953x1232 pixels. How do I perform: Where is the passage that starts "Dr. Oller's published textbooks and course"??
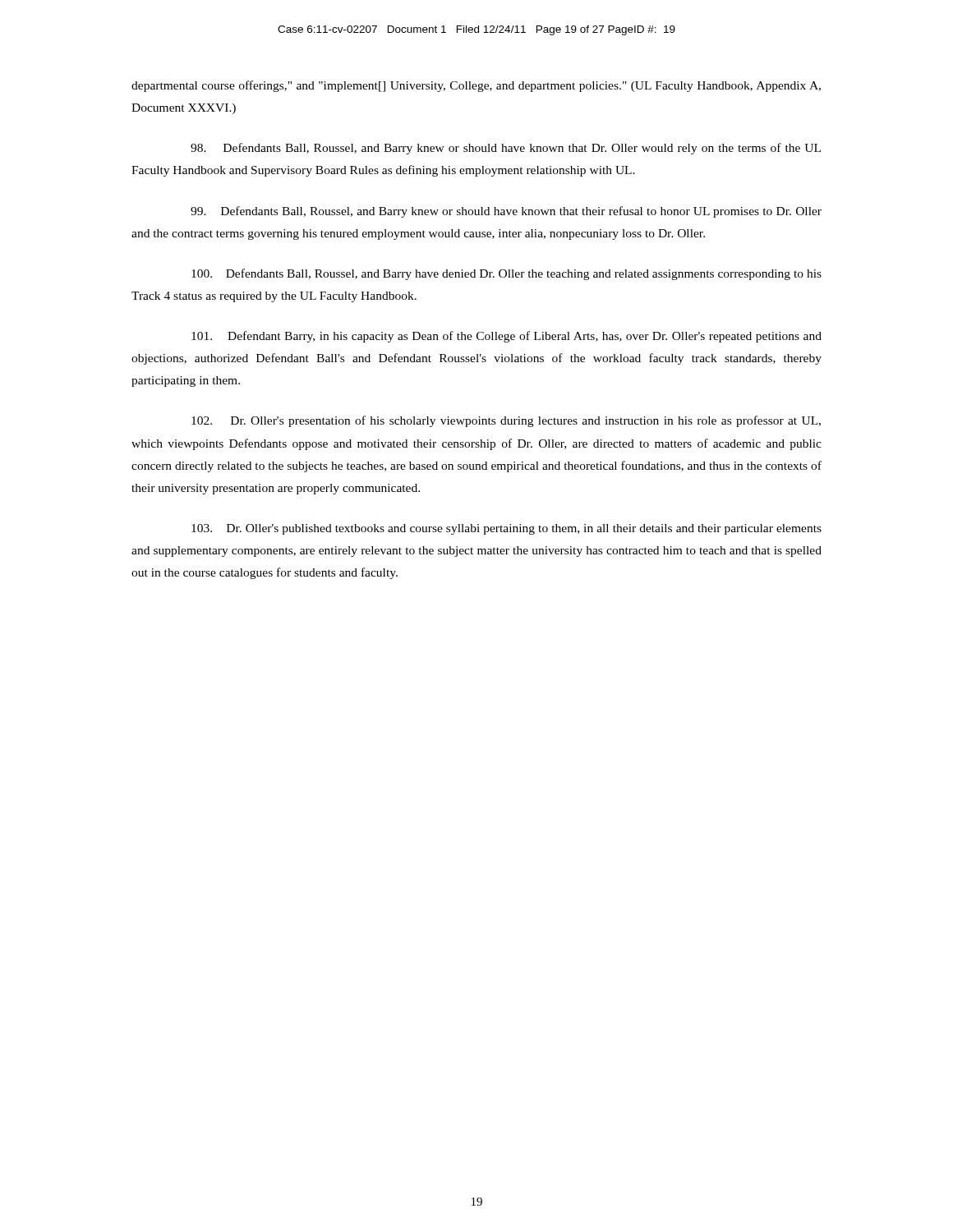point(476,550)
